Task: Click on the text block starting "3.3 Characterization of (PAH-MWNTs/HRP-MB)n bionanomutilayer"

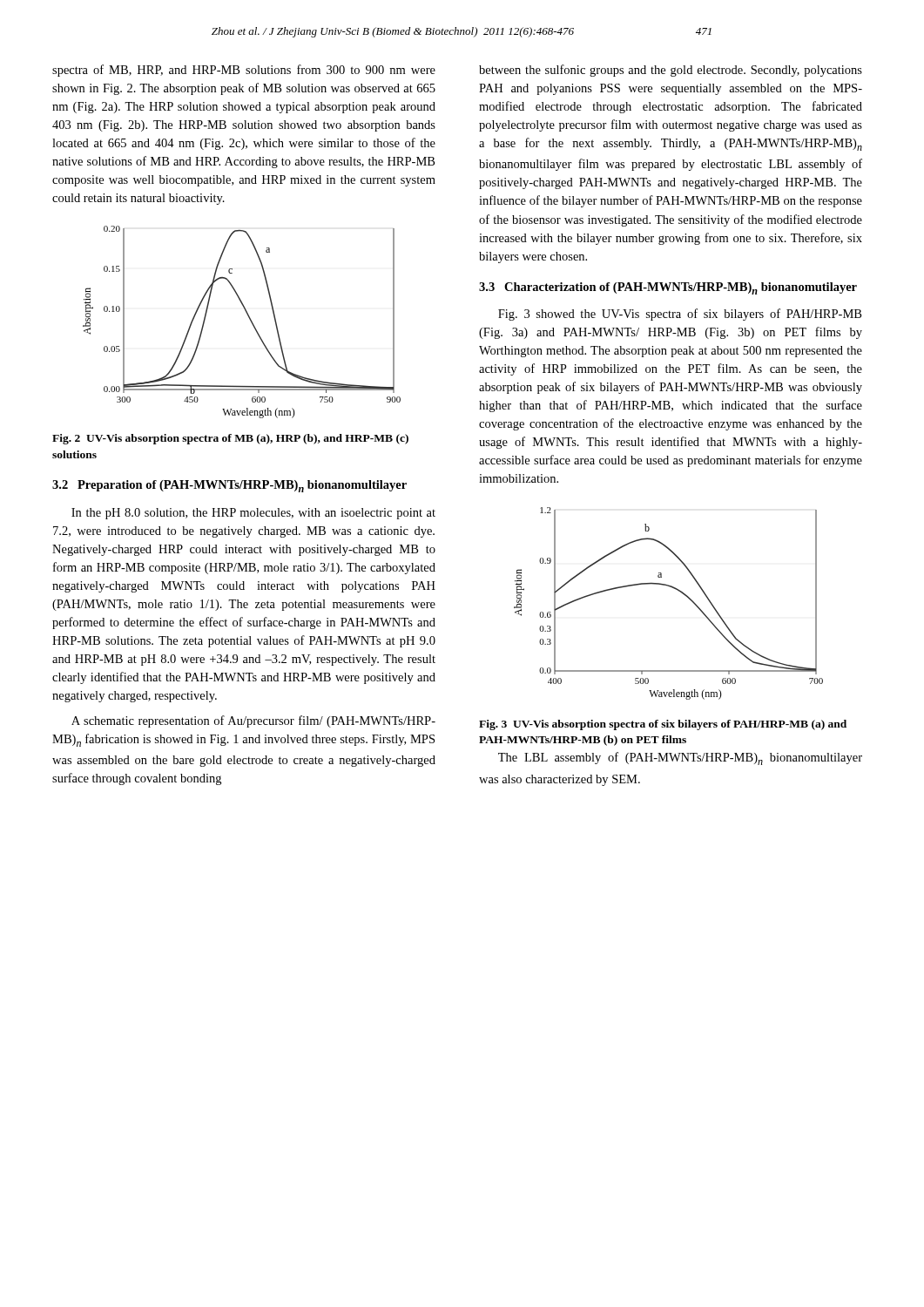Action: [668, 288]
